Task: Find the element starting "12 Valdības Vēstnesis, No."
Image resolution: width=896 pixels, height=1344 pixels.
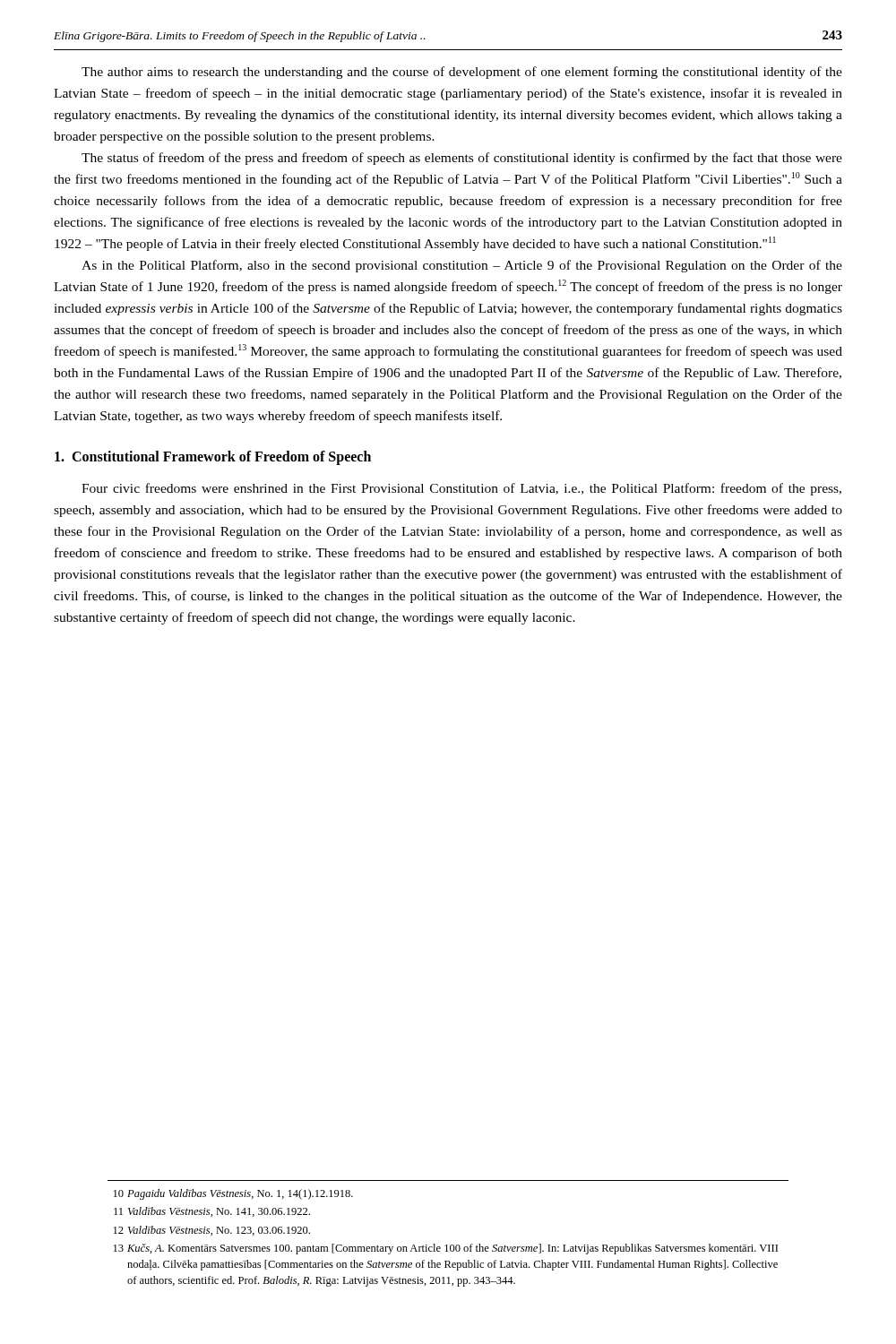Action: pyautogui.click(x=212, y=1231)
